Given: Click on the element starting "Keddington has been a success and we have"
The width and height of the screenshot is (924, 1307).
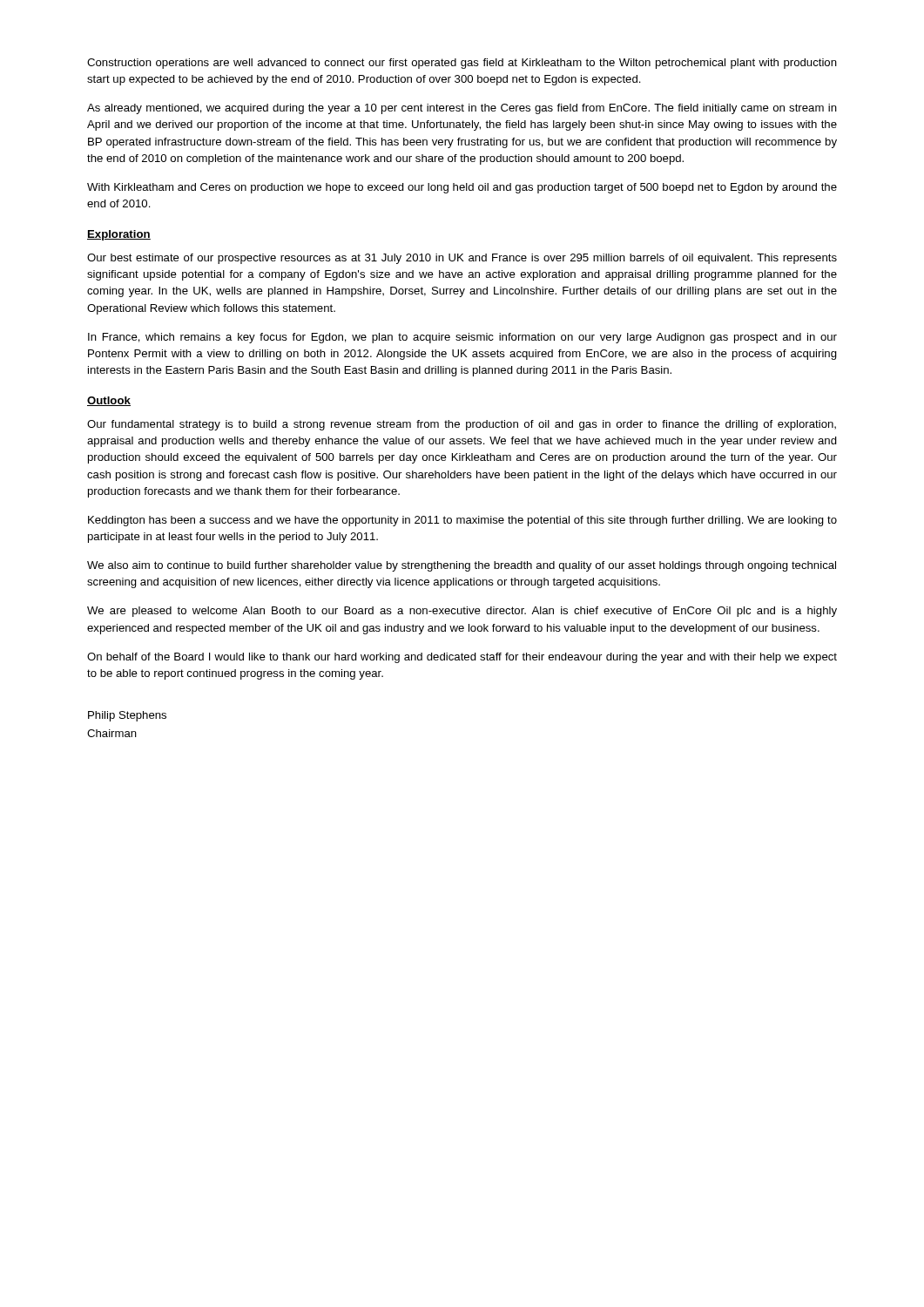Looking at the screenshot, I should (x=462, y=528).
